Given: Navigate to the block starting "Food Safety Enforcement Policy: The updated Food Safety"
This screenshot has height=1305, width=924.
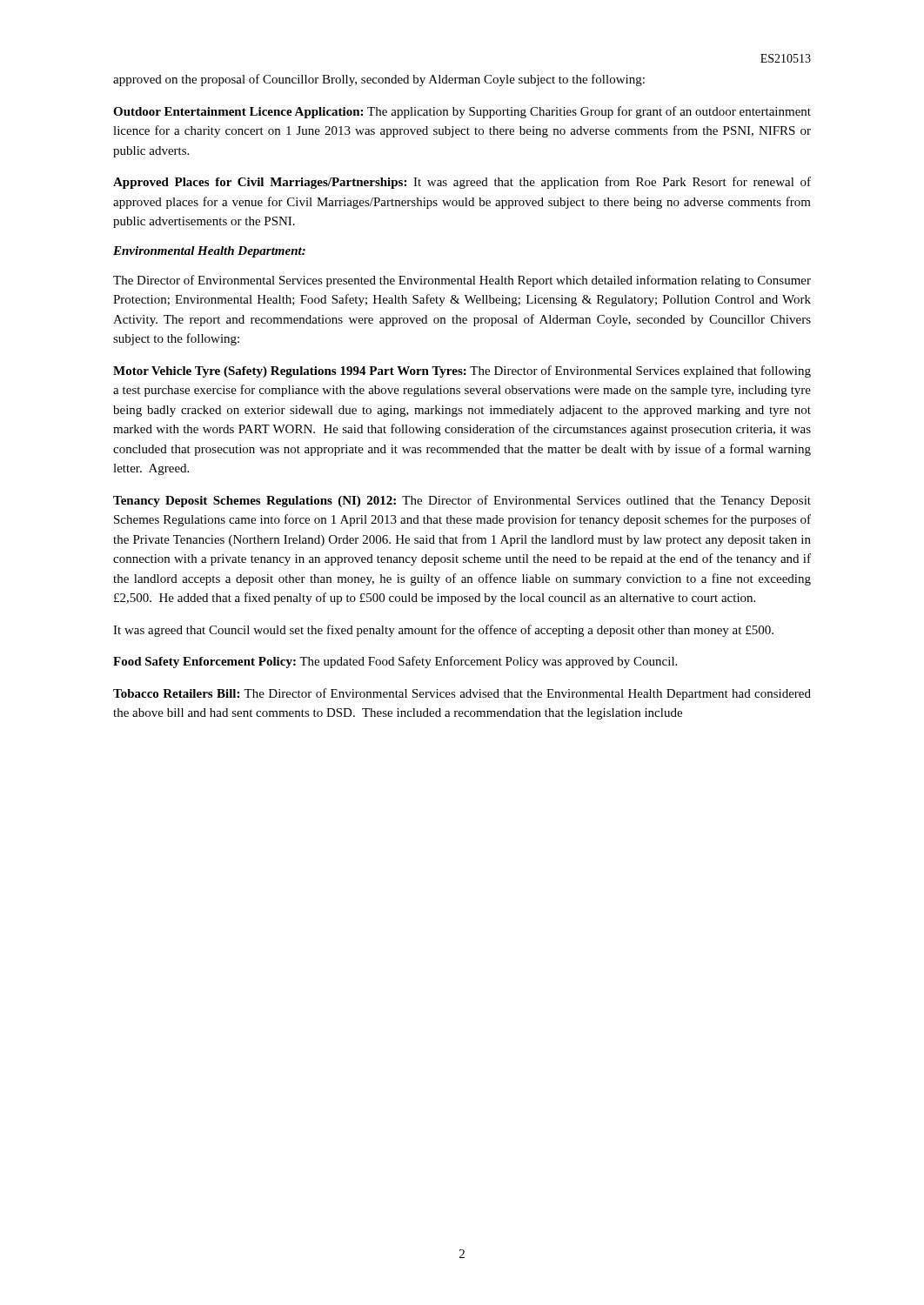Looking at the screenshot, I should click(396, 661).
